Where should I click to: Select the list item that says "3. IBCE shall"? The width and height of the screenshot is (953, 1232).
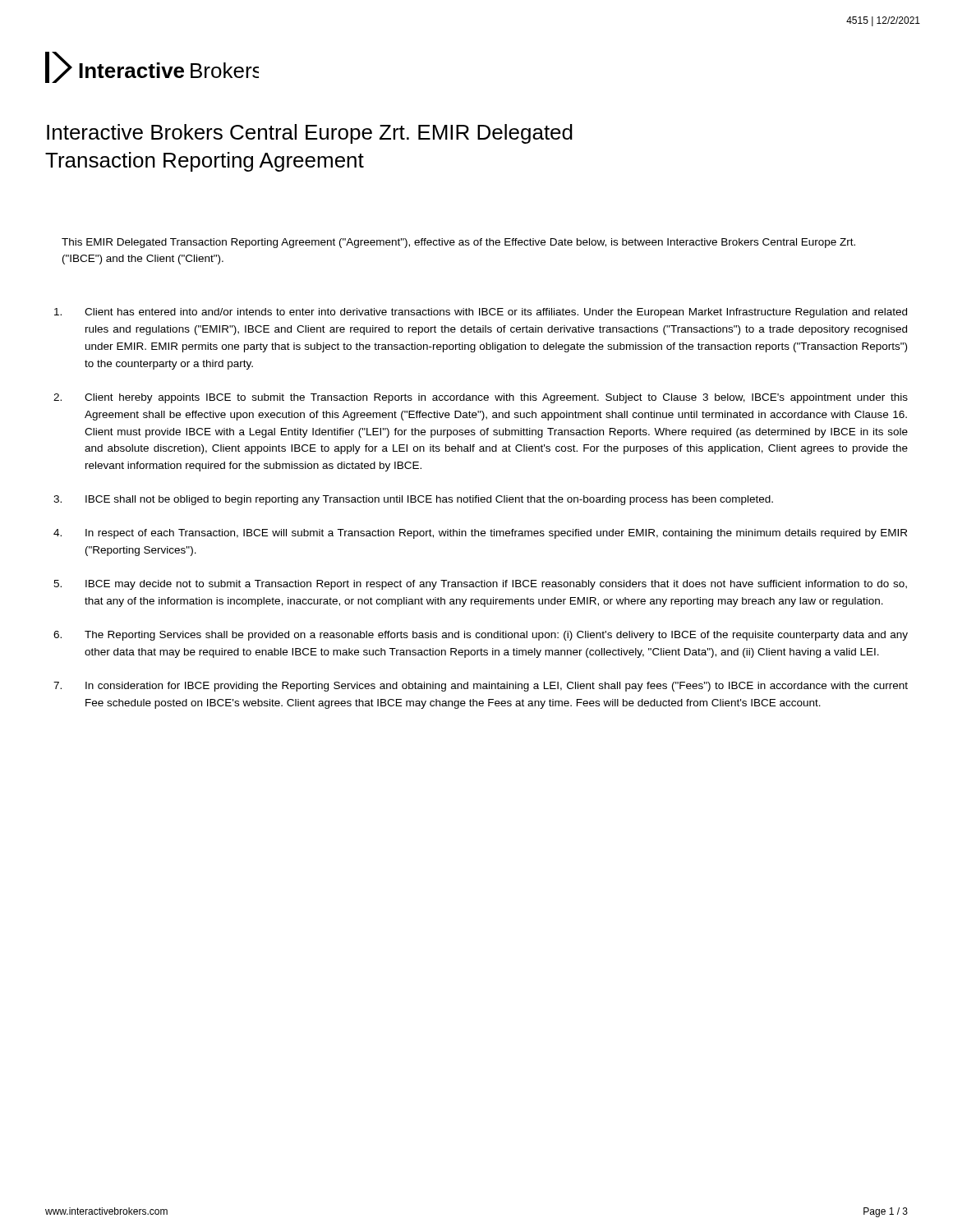pyautogui.click(x=476, y=500)
